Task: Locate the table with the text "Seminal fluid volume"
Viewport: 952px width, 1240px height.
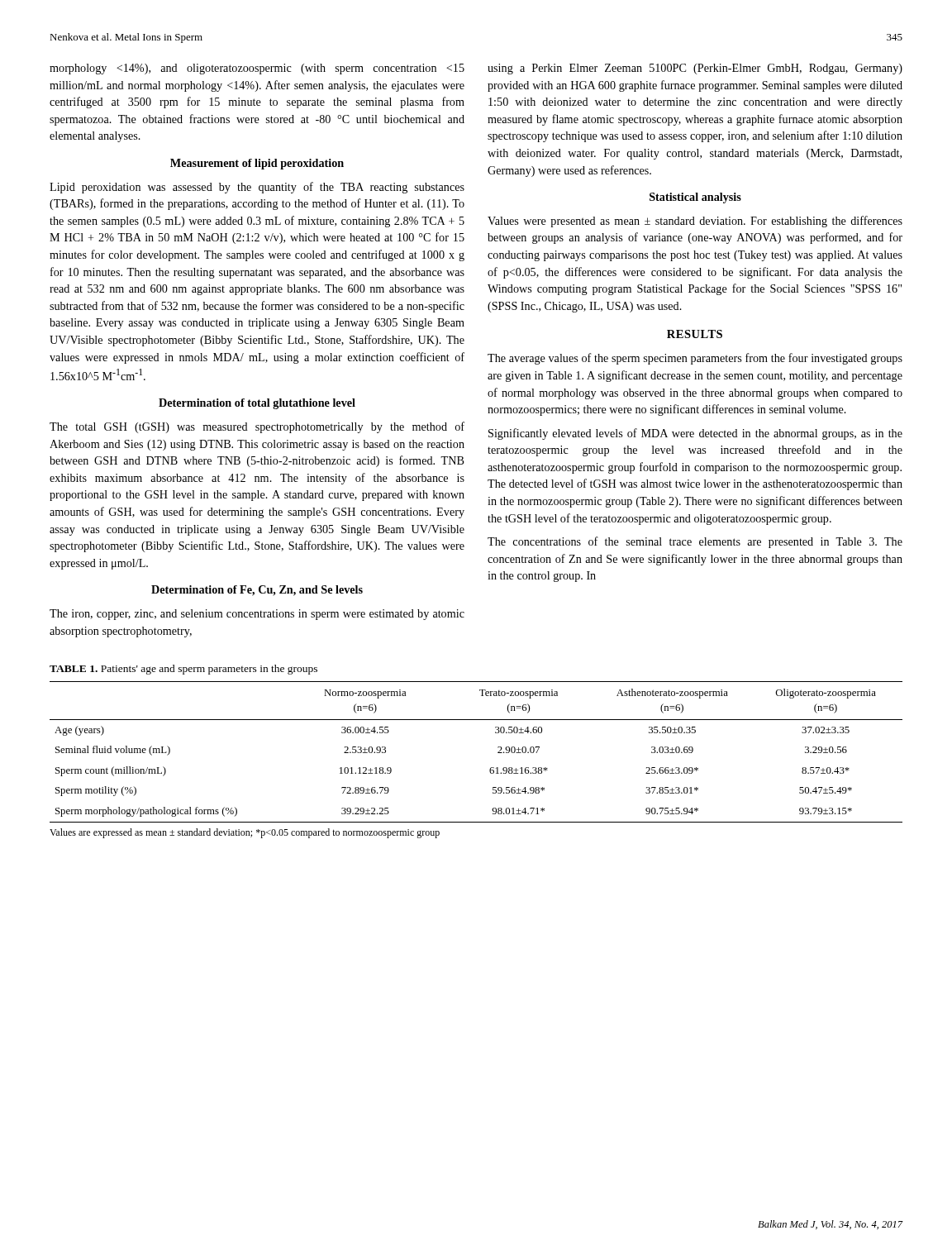Action: tap(476, 752)
